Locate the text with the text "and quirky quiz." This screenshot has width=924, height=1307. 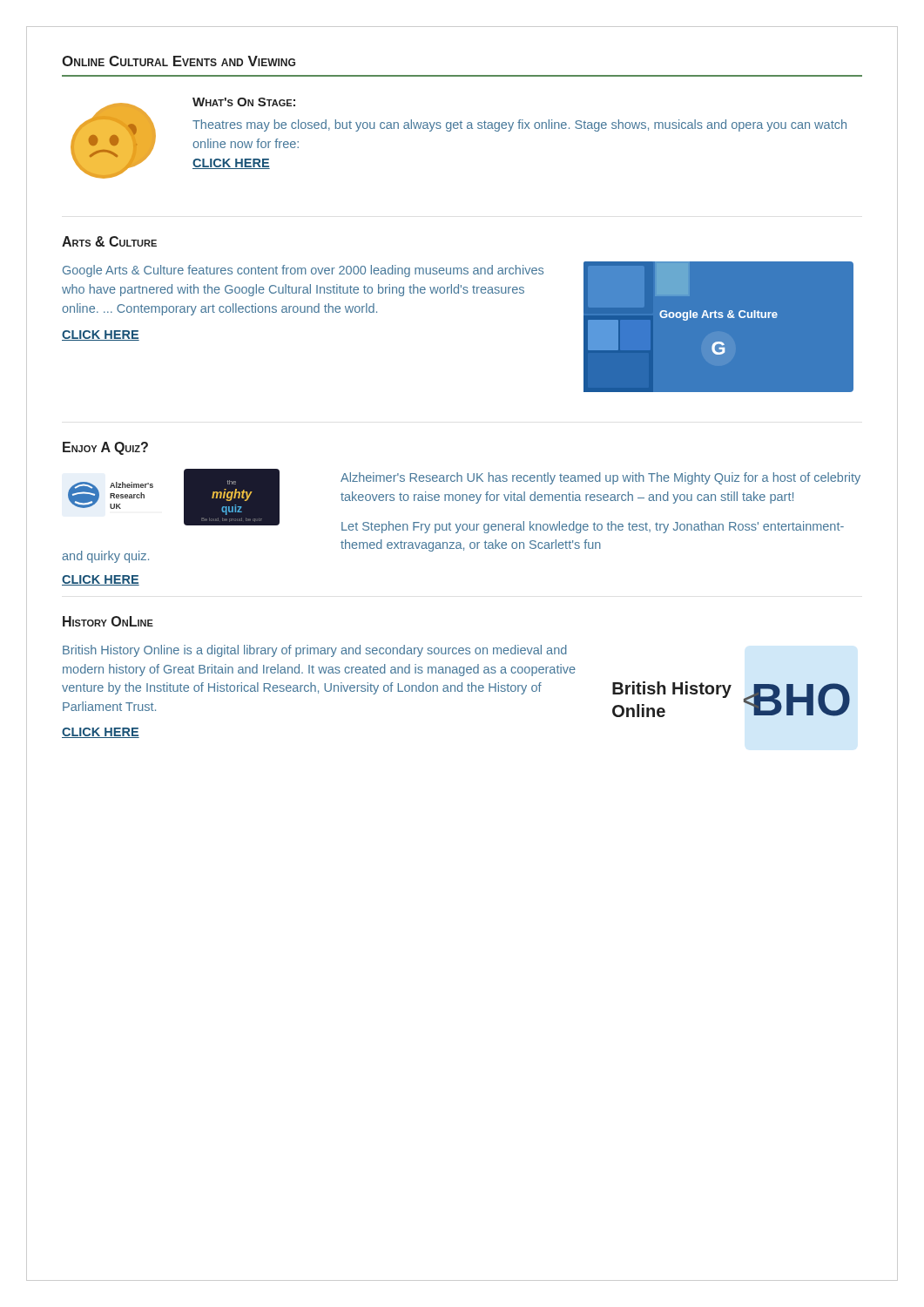pyautogui.click(x=106, y=556)
